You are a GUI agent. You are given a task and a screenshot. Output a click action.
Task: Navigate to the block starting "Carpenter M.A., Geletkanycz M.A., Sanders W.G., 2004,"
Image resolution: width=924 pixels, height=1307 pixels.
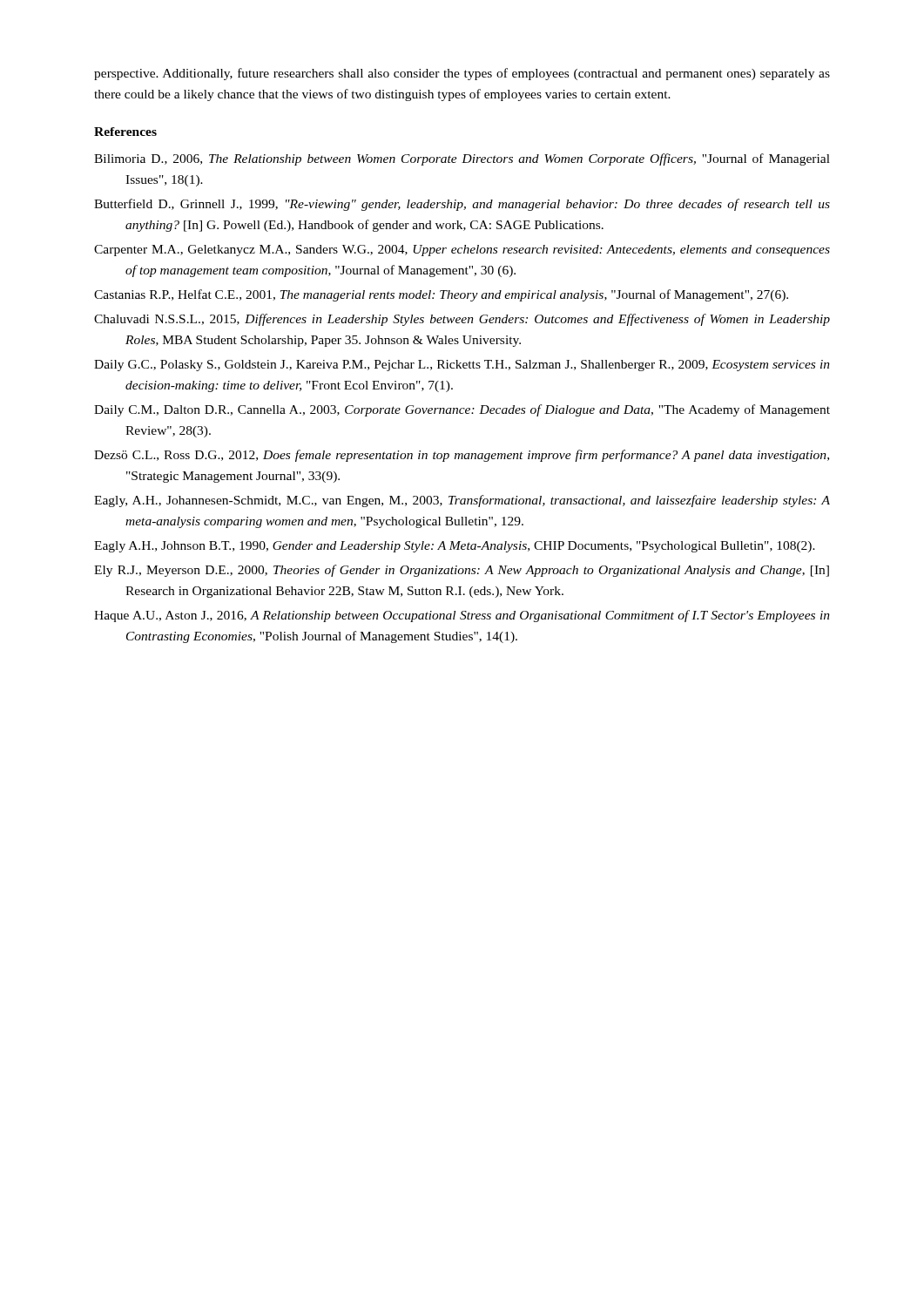pyautogui.click(x=462, y=259)
